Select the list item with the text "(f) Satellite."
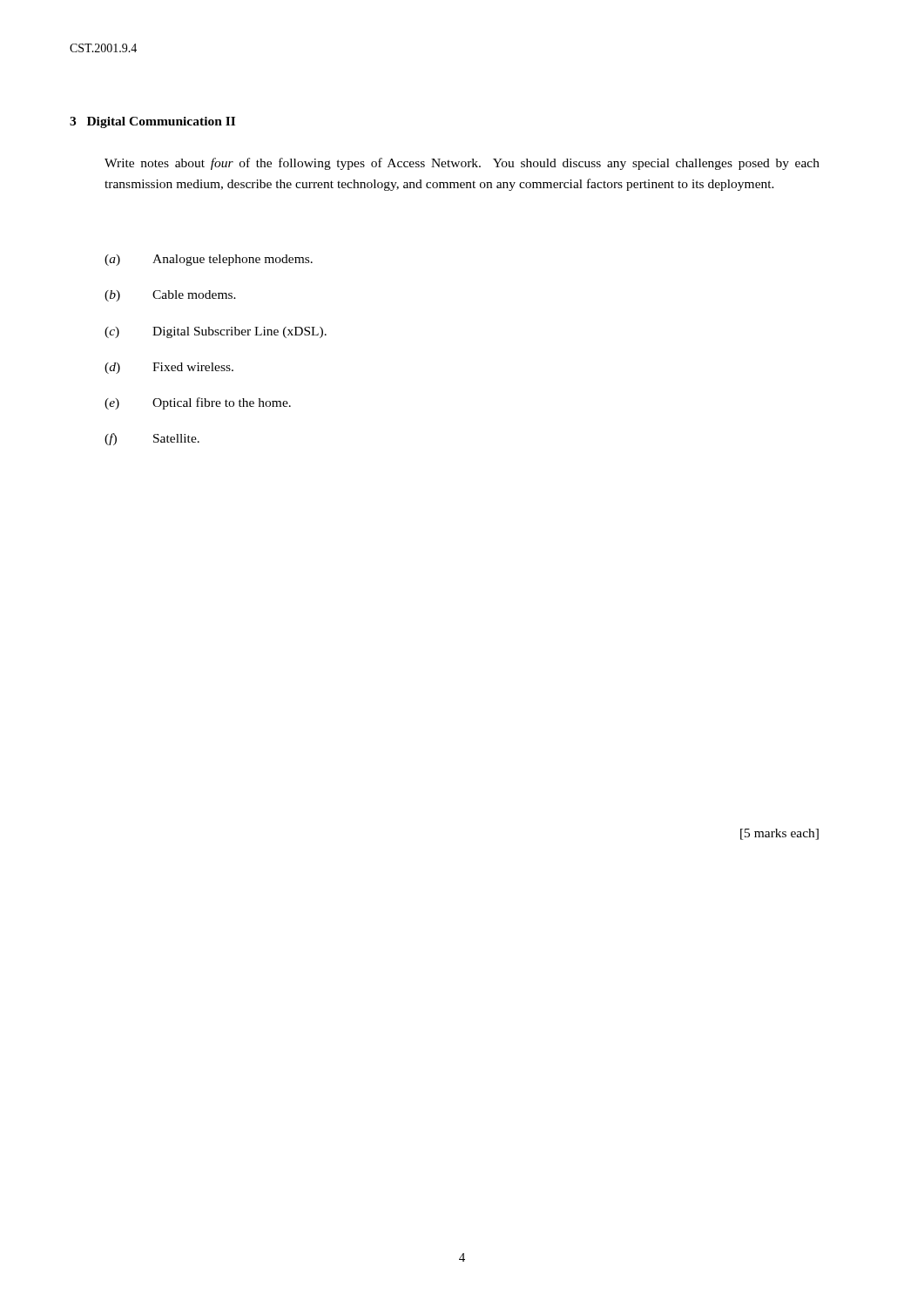 152,438
